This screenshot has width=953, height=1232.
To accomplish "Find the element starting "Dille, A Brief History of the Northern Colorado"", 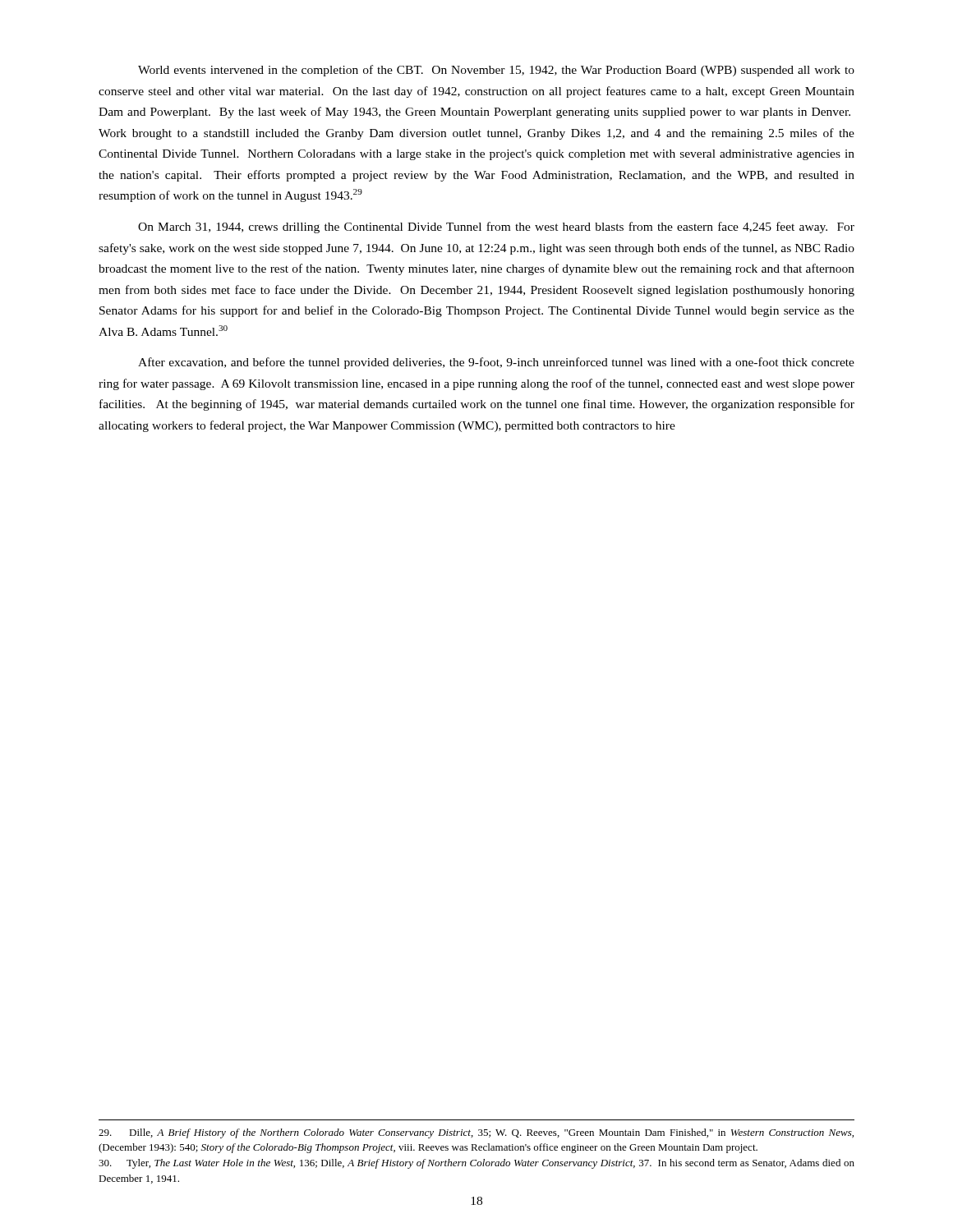I will tap(476, 1156).
